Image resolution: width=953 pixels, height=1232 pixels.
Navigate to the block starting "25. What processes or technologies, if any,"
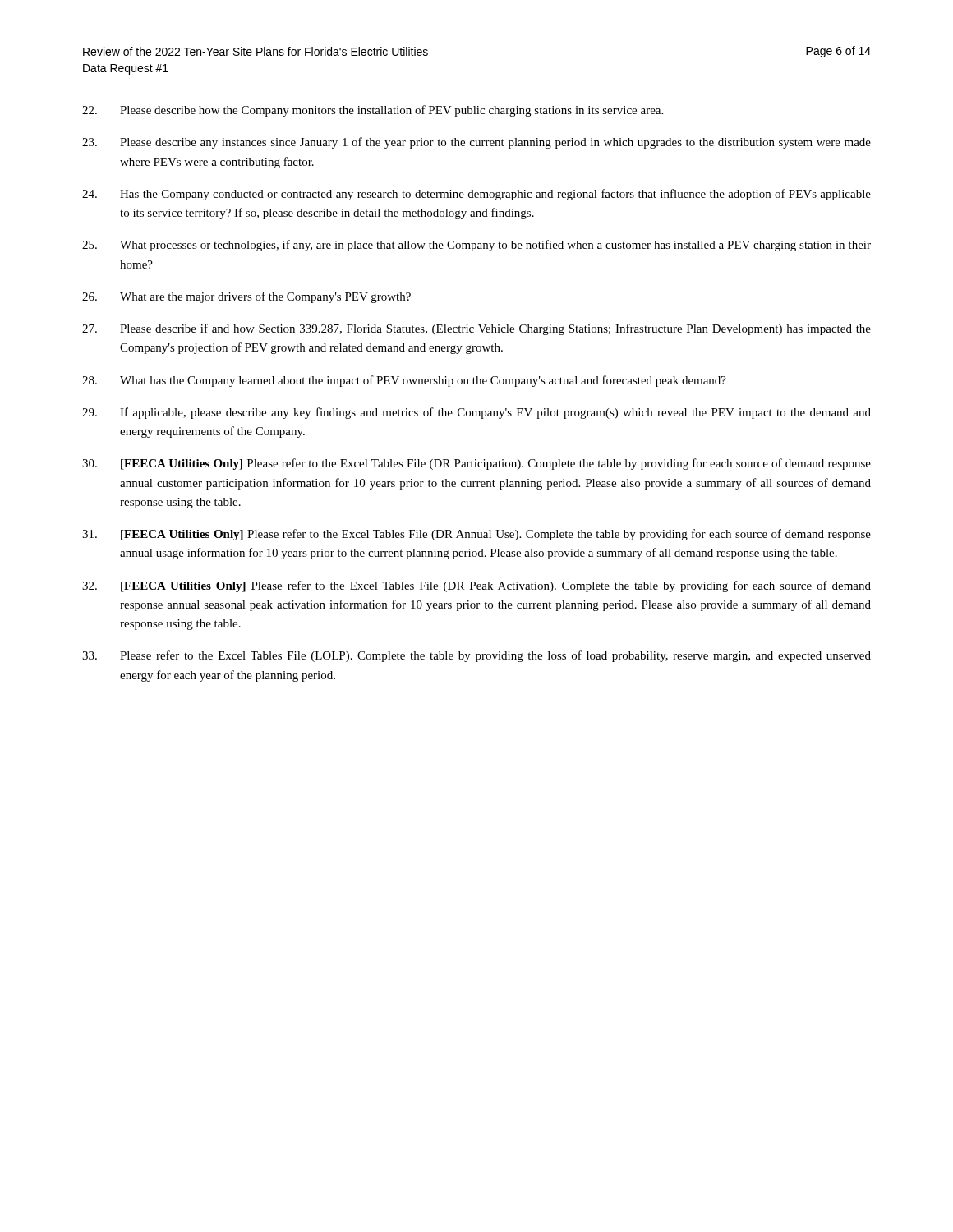coord(476,255)
